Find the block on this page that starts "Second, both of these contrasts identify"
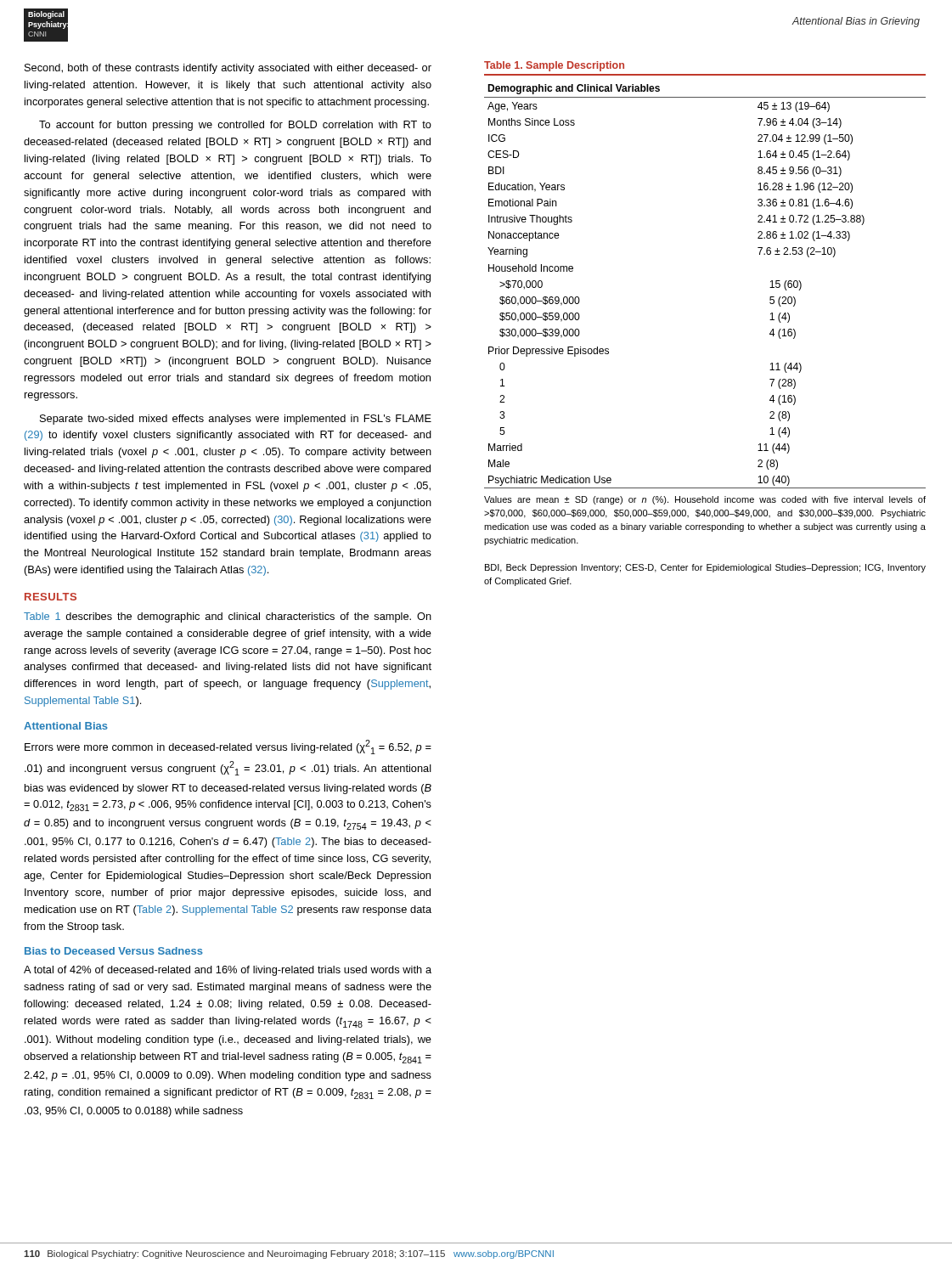Viewport: 952px width, 1274px height. point(228,319)
